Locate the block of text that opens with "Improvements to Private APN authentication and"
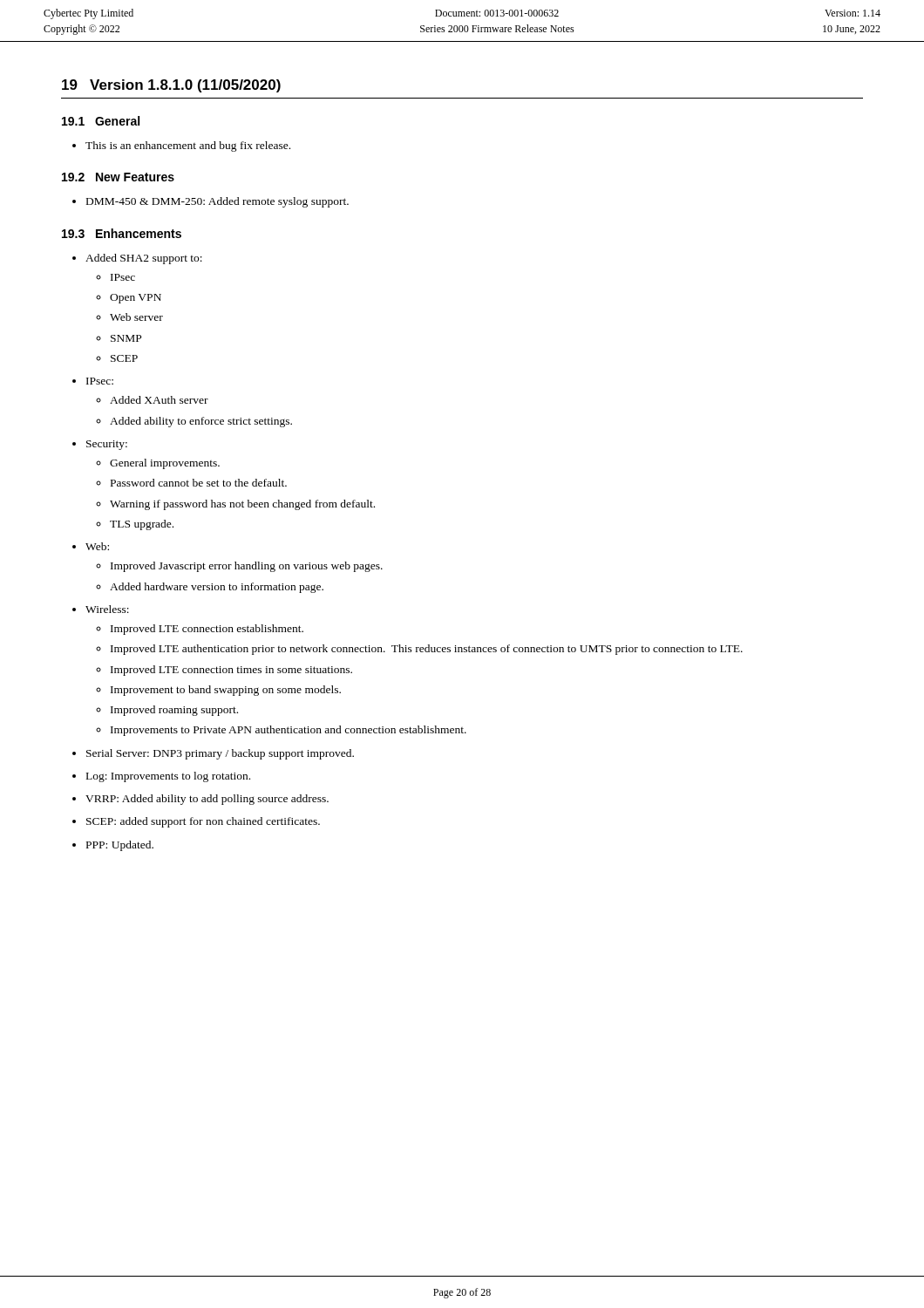Image resolution: width=924 pixels, height=1308 pixels. pyautogui.click(x=288, y=730)
